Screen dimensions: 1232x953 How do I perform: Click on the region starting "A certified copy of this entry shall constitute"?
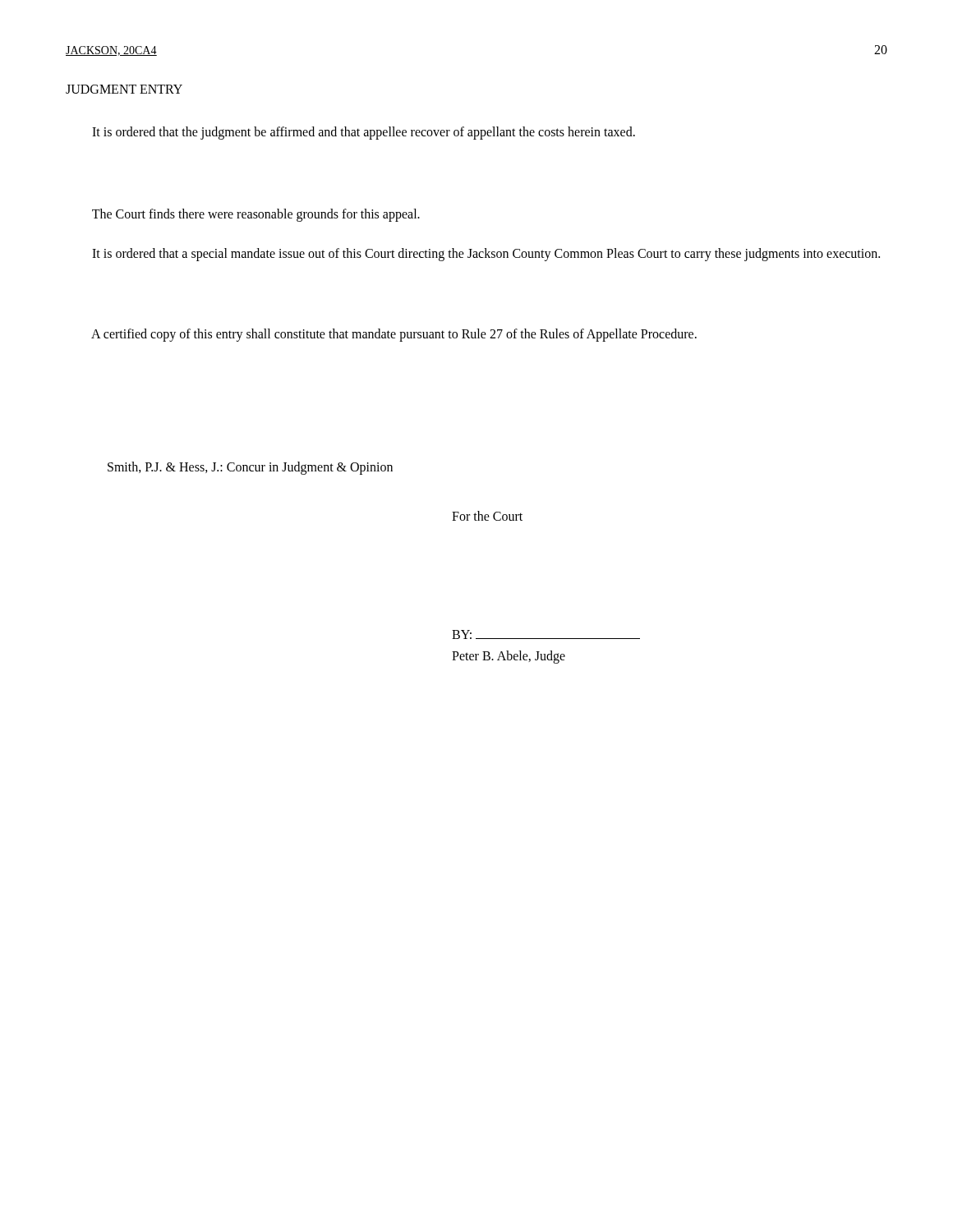(382, 334)
